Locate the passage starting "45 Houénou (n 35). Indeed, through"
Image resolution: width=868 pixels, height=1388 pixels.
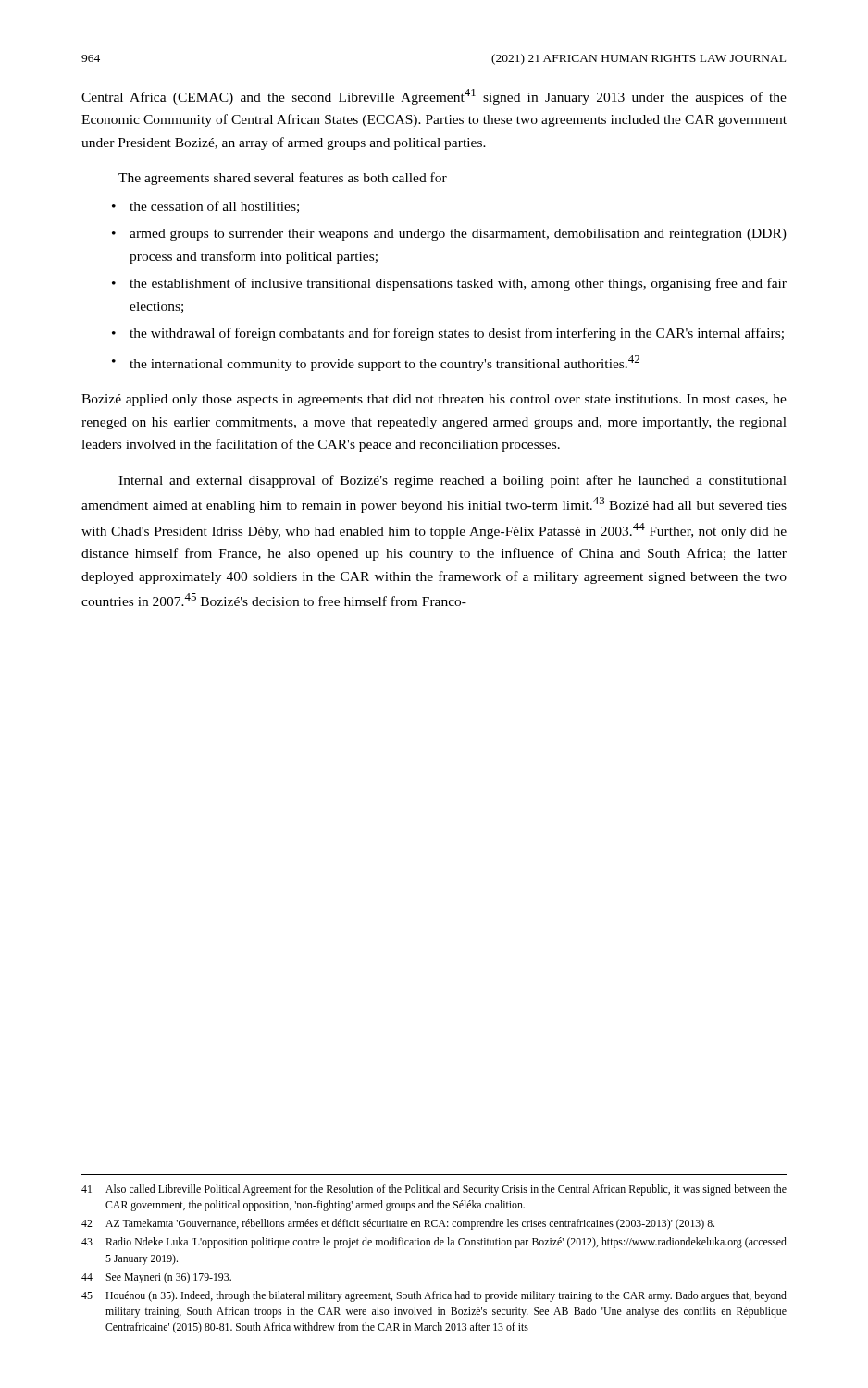[x=434, y=1312]
